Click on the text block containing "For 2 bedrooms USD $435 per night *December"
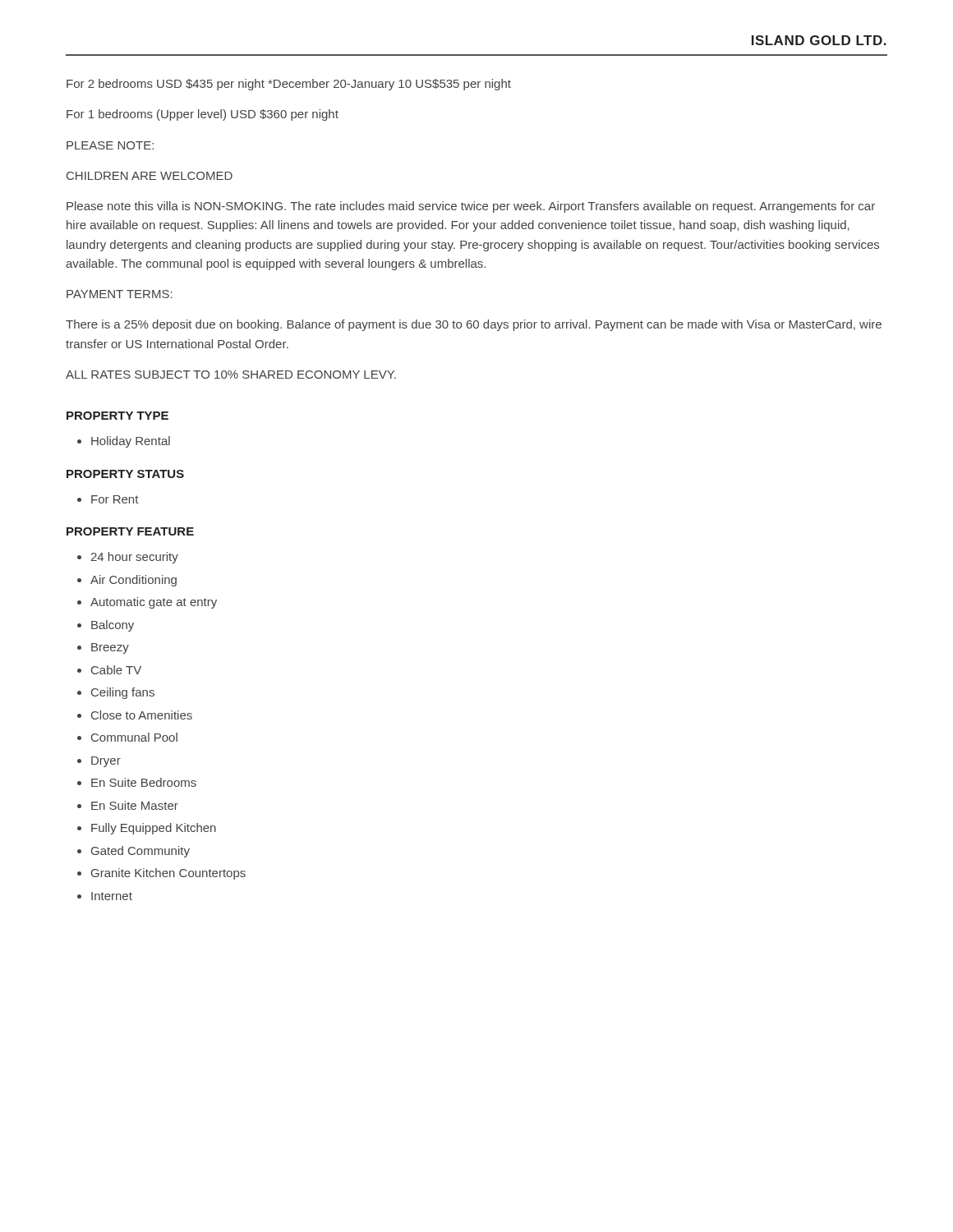Screen dimensions: 1232x953 (288, 83)
